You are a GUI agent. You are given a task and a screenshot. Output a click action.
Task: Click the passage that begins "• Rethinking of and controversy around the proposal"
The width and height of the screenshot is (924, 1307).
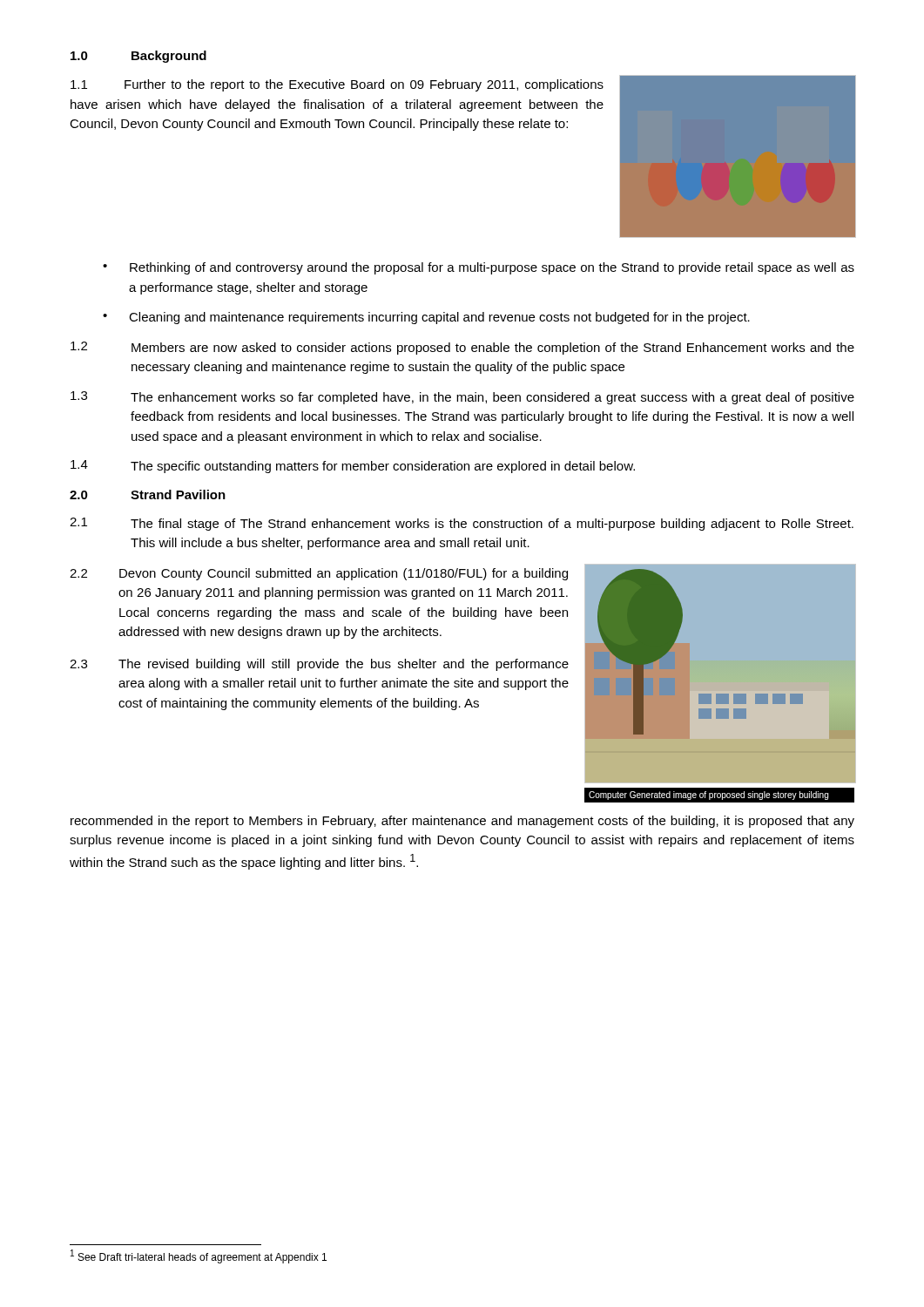[479, 277]
